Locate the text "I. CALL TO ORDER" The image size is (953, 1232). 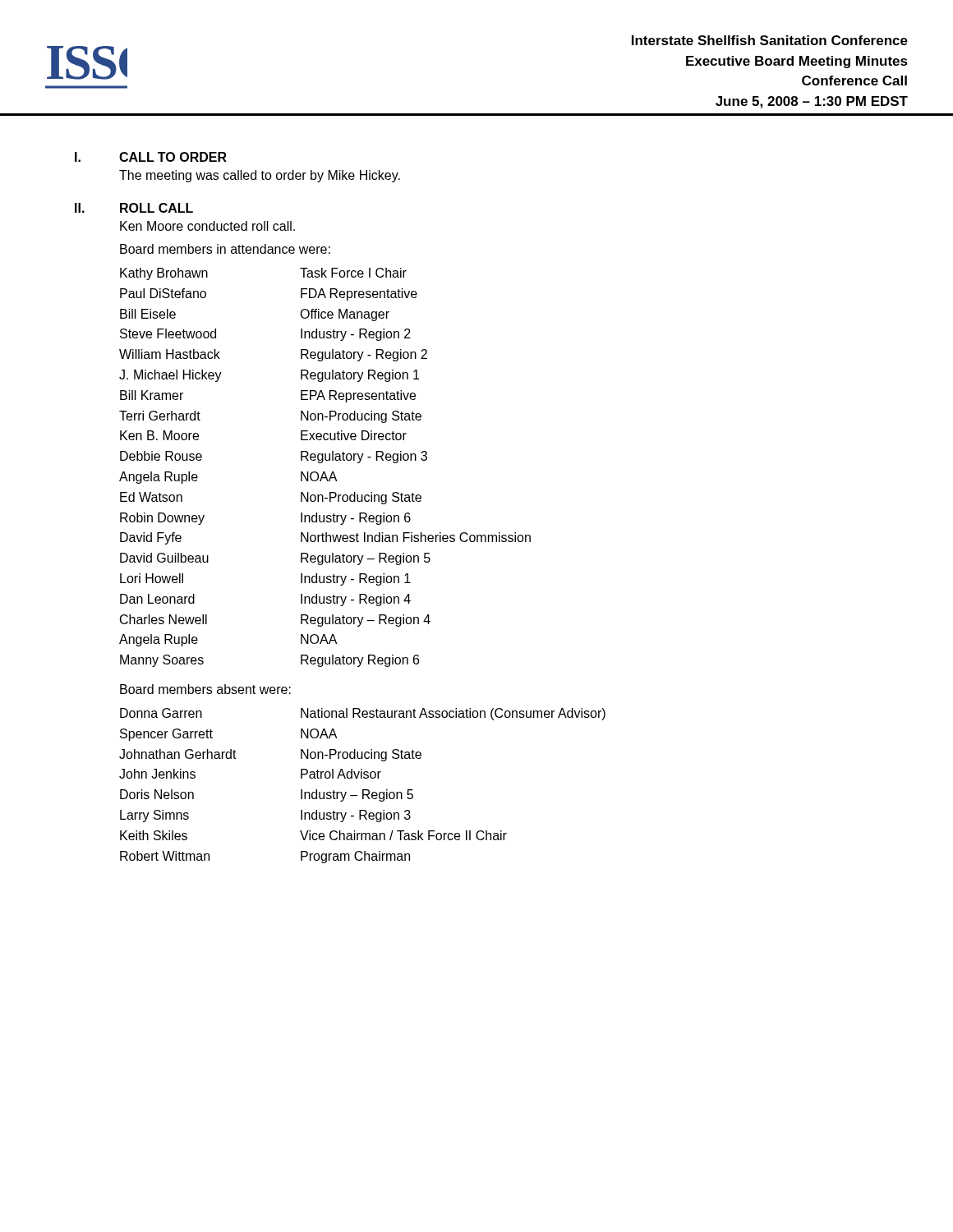150,158
